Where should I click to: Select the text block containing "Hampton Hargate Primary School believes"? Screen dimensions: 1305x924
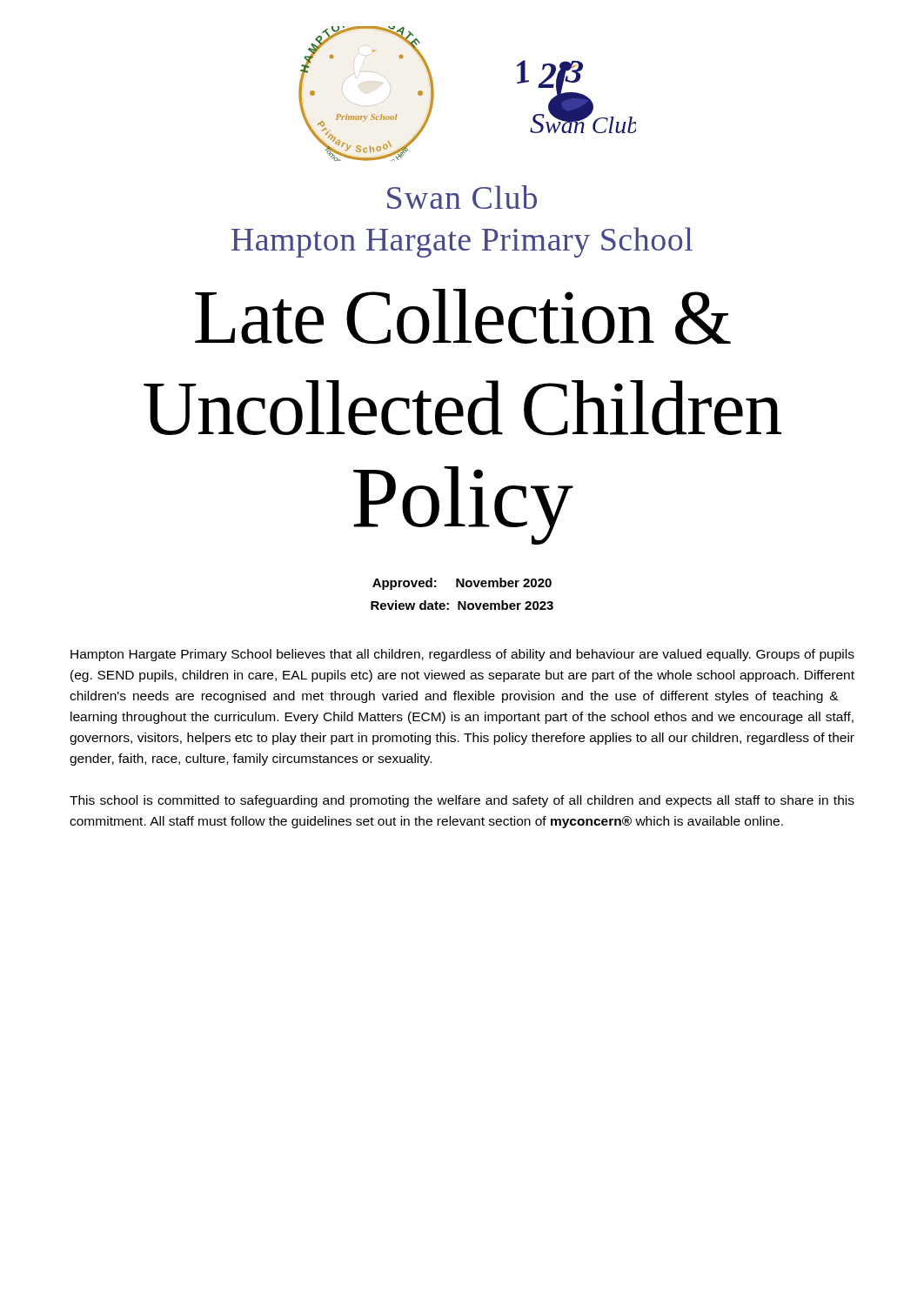(x=462, y=706)
